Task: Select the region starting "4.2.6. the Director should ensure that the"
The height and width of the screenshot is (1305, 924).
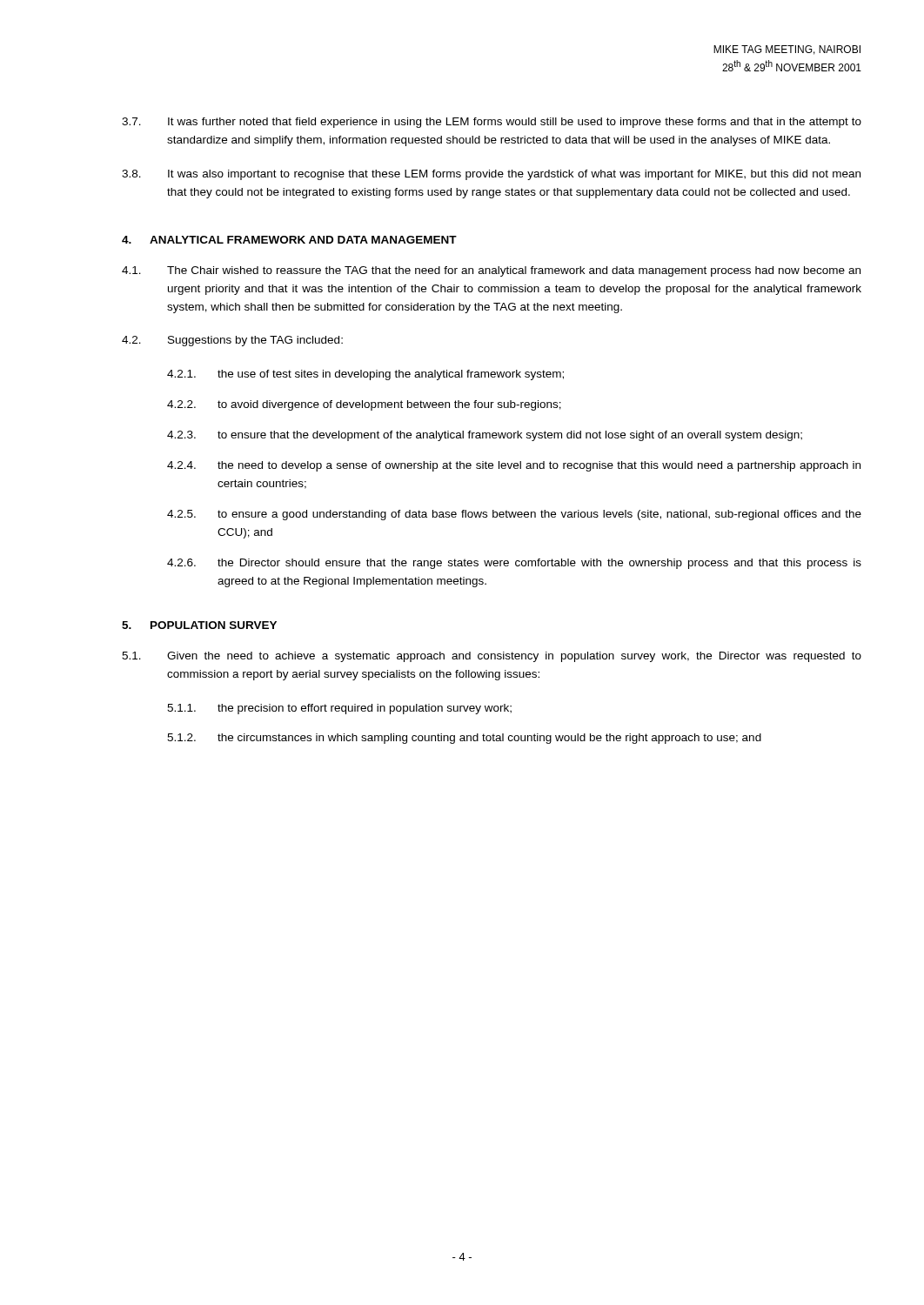Action: point(514,572)
